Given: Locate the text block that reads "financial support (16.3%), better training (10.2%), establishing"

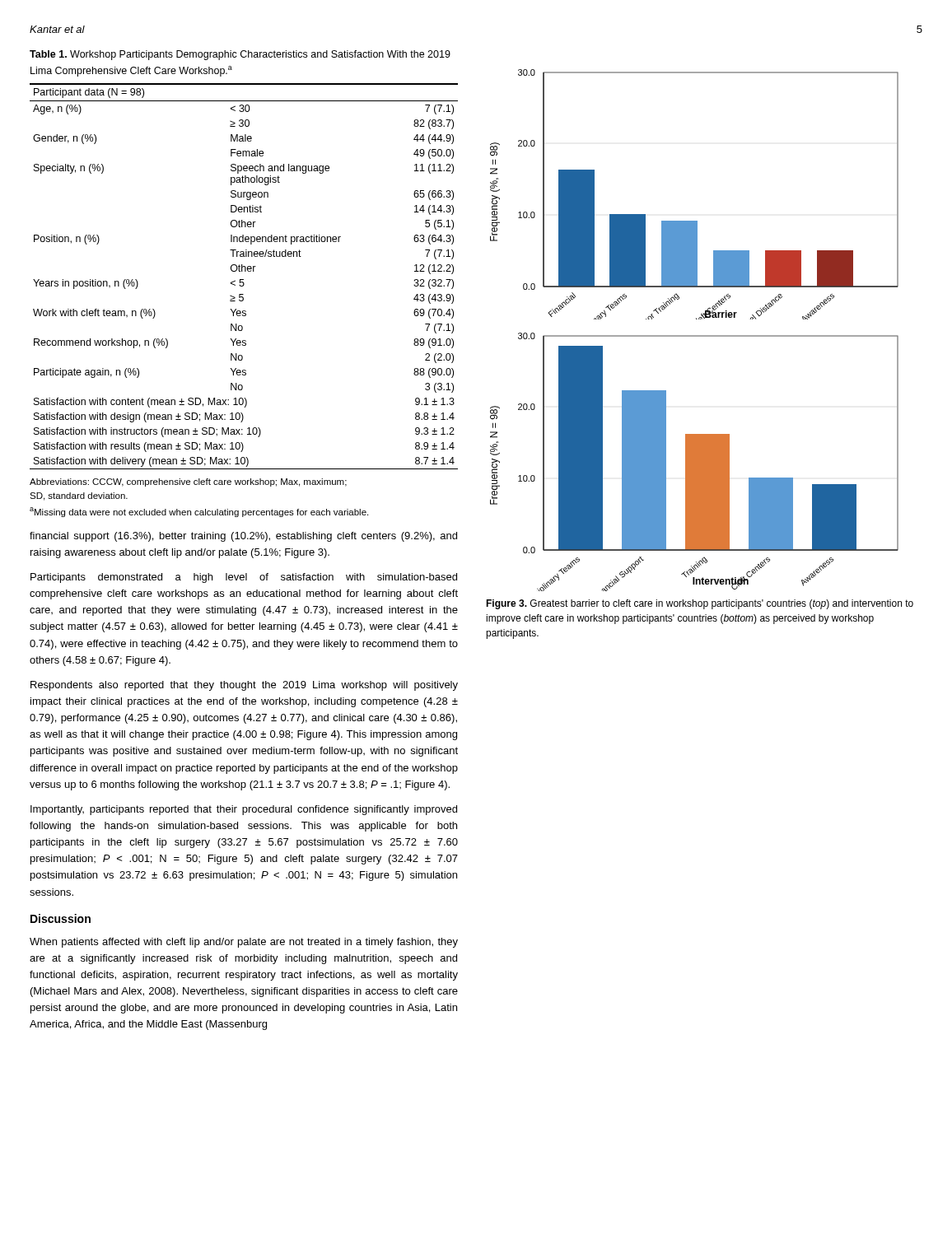Looking at the screenshot, I should pos(244,544).
